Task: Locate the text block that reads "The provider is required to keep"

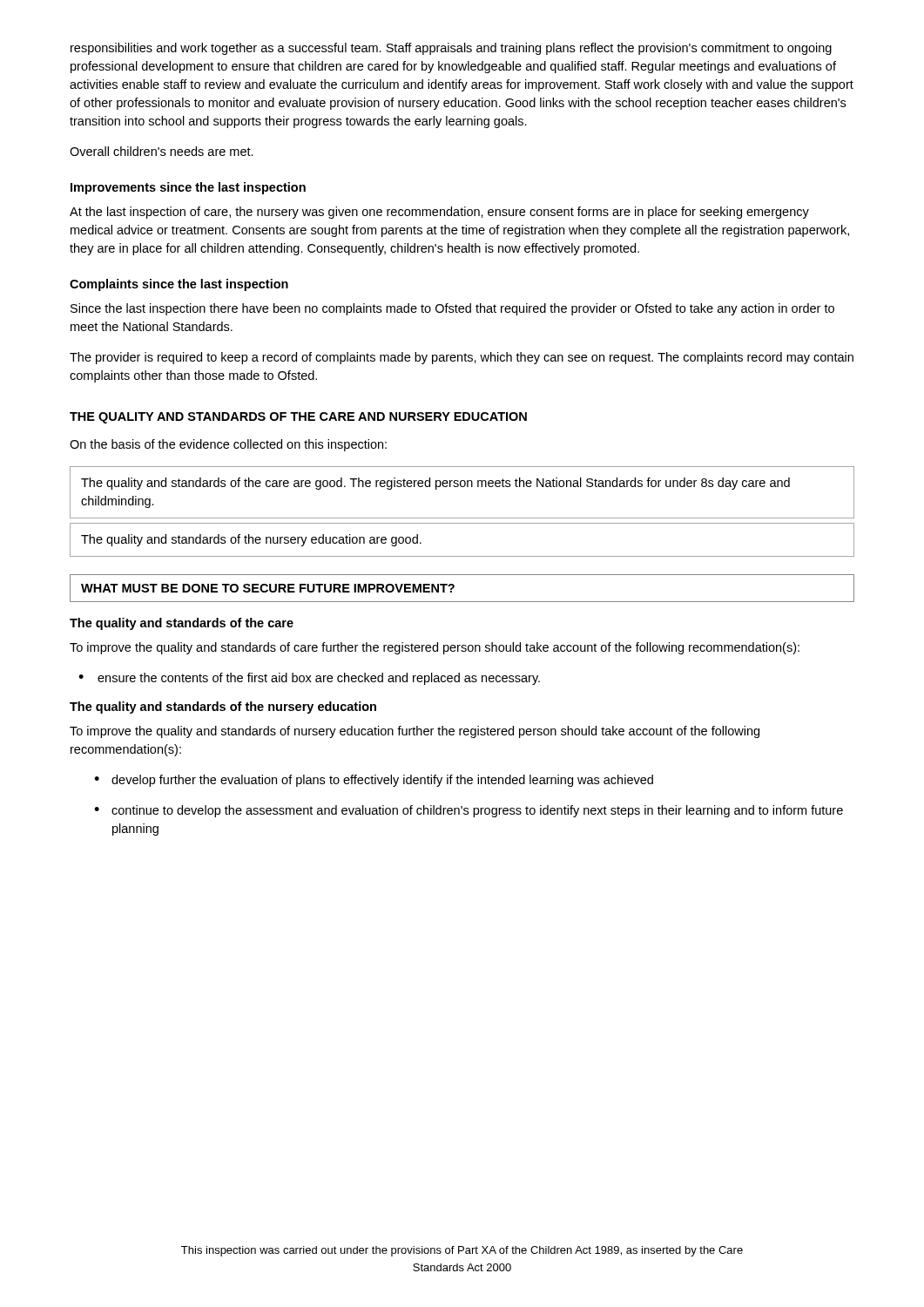Action: [x=462, y=367]
